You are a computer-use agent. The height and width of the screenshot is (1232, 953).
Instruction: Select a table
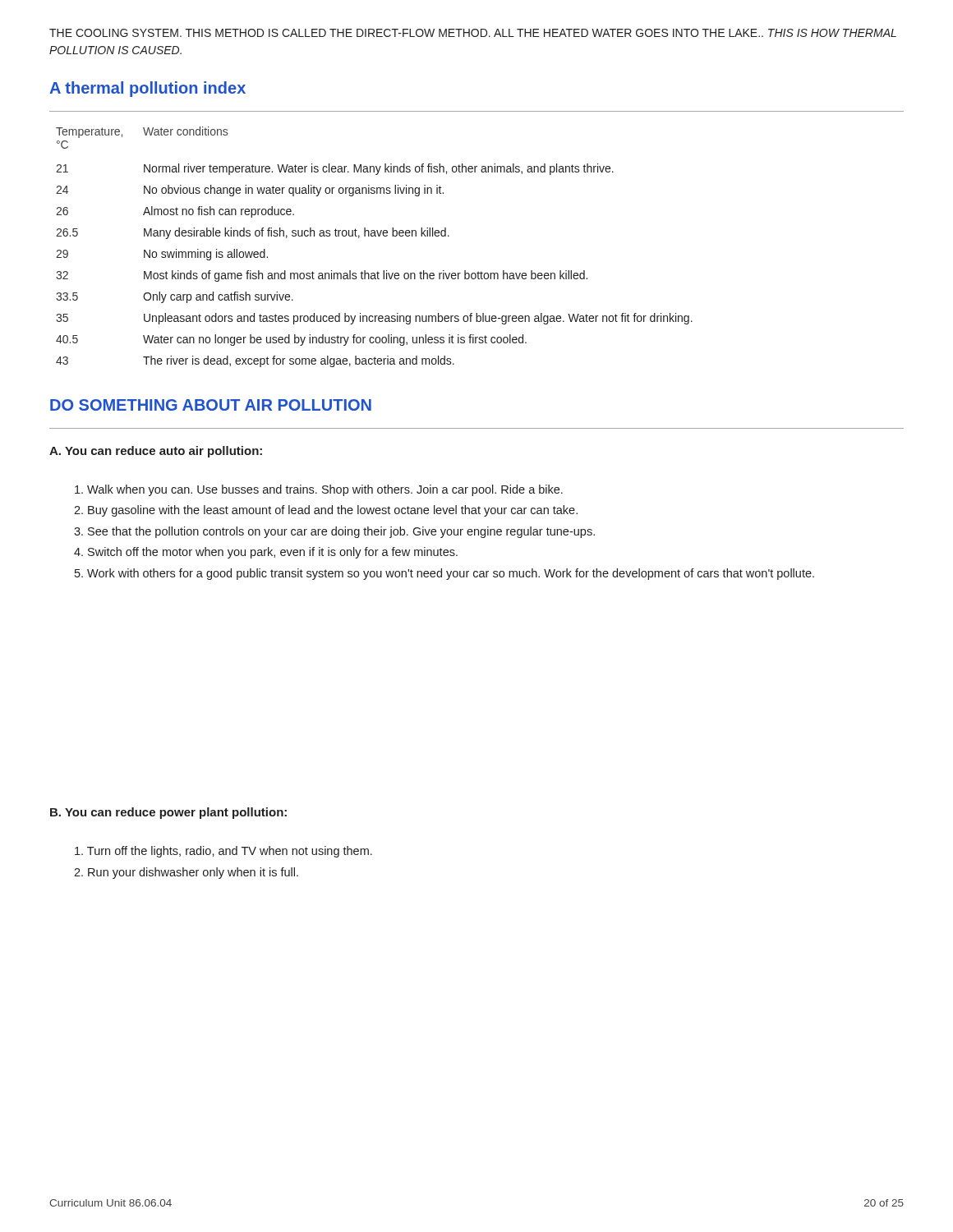pos(476,246)
